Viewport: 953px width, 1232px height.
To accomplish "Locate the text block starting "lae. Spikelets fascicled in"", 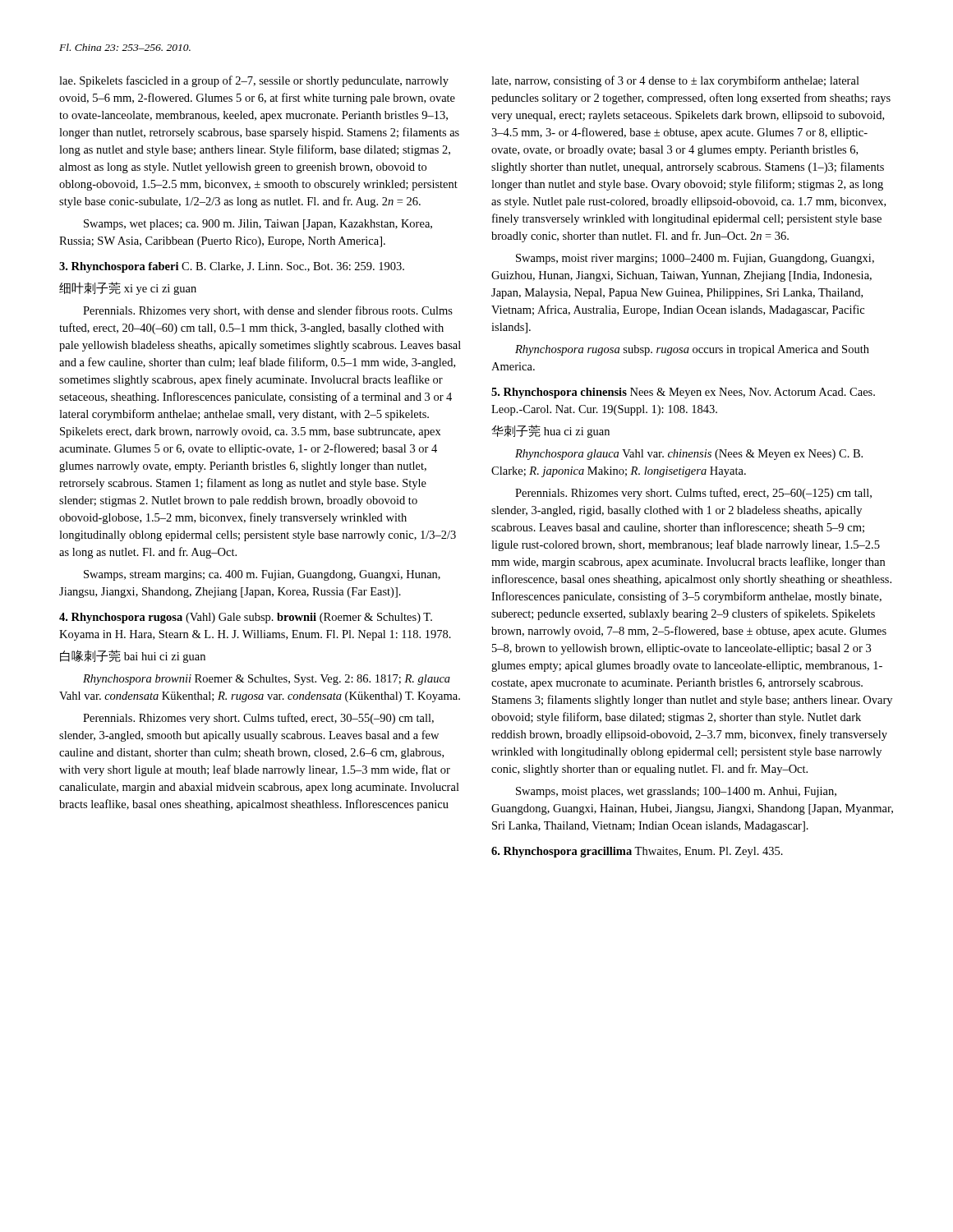I will coord(260,141).
